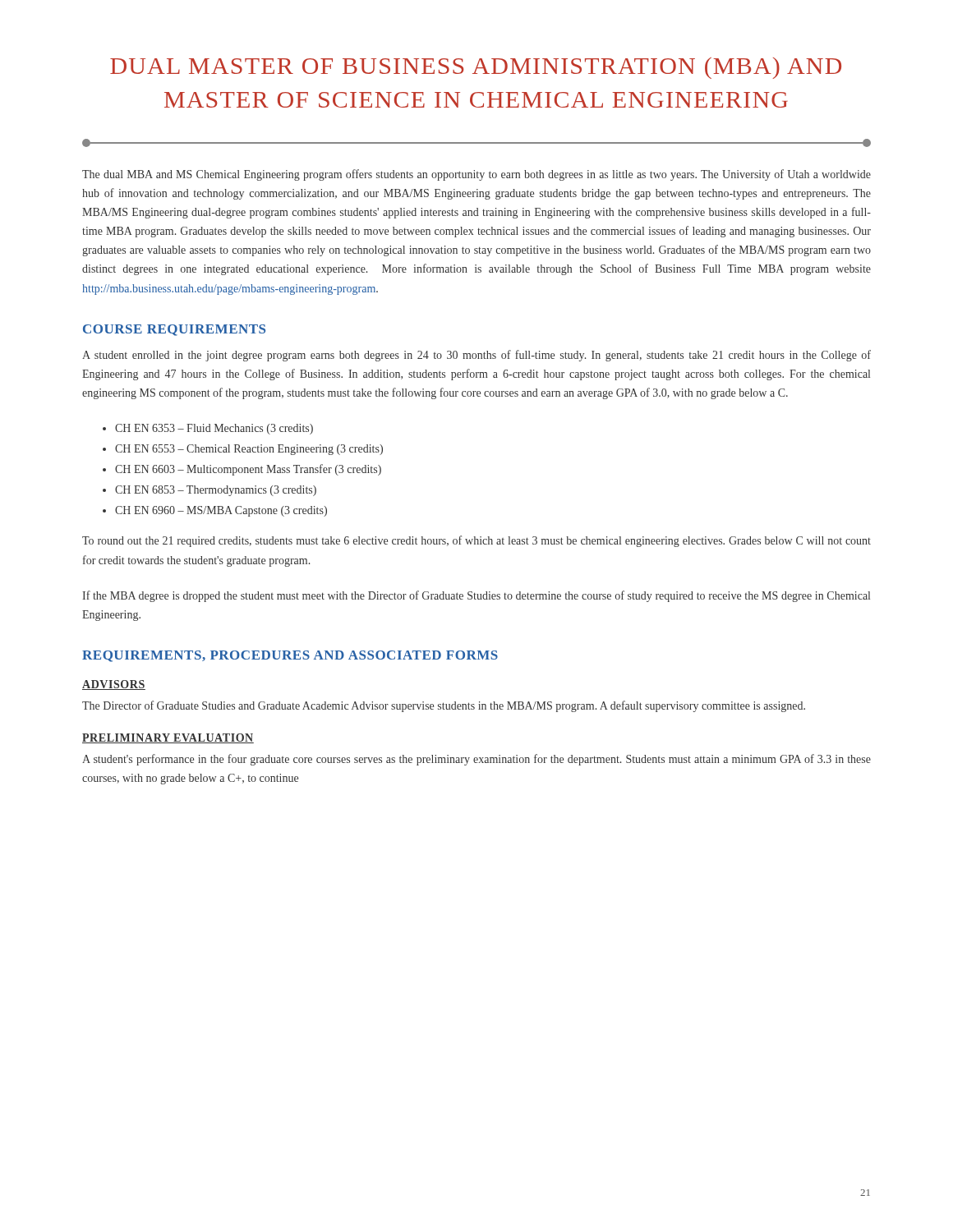The width and height of the screenshot is (953, 1232).
Task: Select the text starting "The Director of Graduate Studies and"
Action: [444, 706]
